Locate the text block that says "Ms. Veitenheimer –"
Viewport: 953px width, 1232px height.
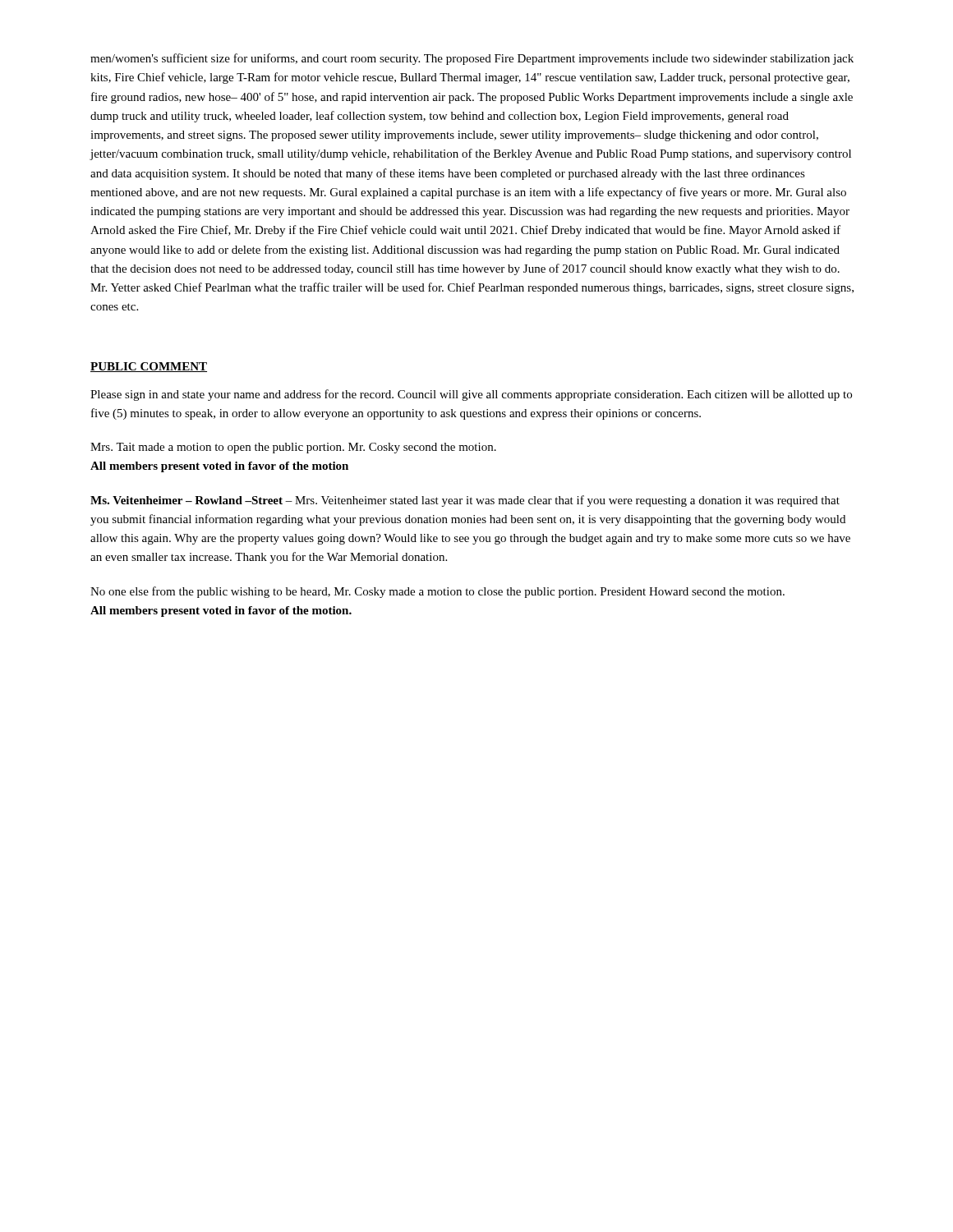pyautogui.click(x=471, y=528)
